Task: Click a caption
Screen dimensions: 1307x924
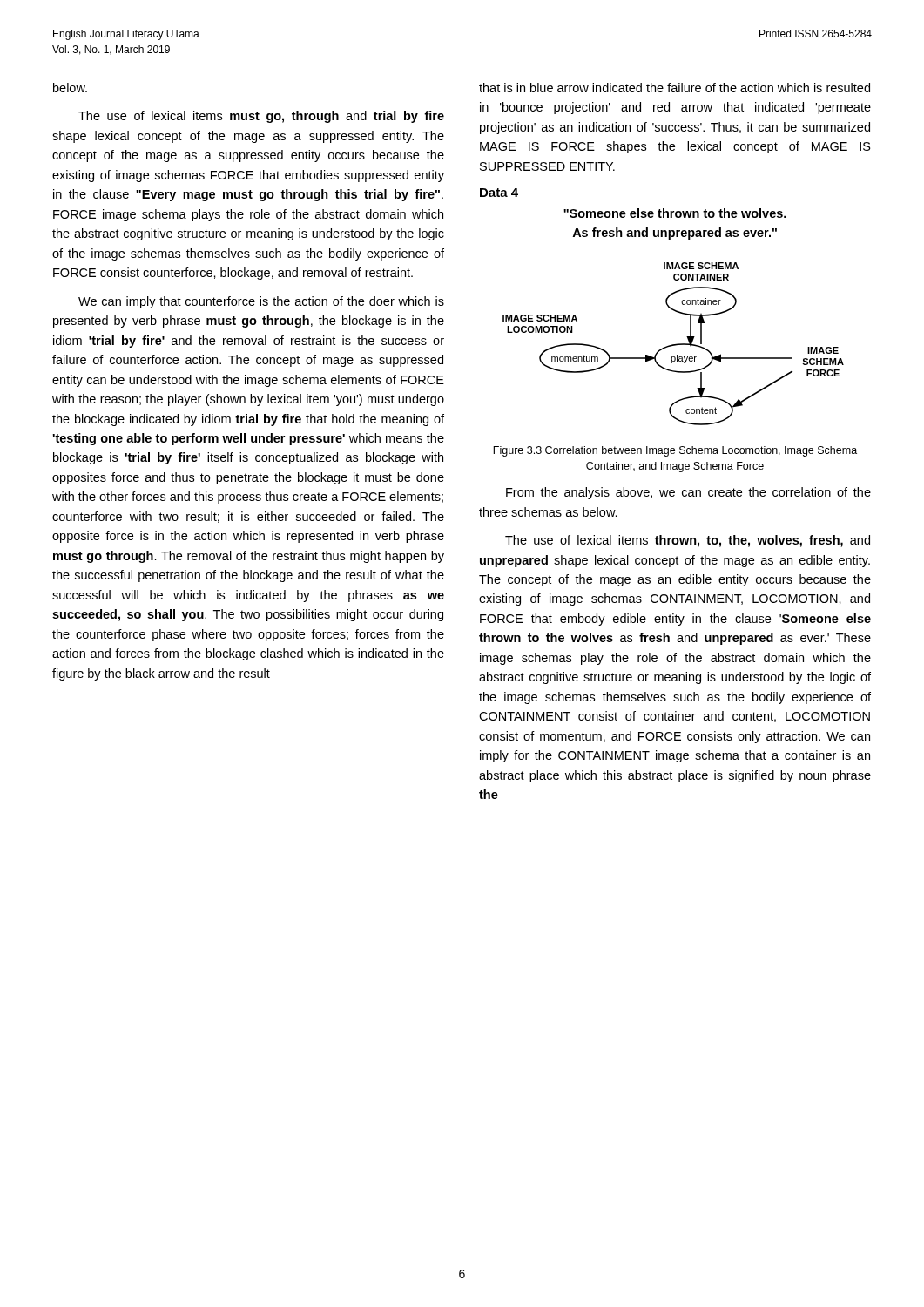Action: [x=675, y=458]
